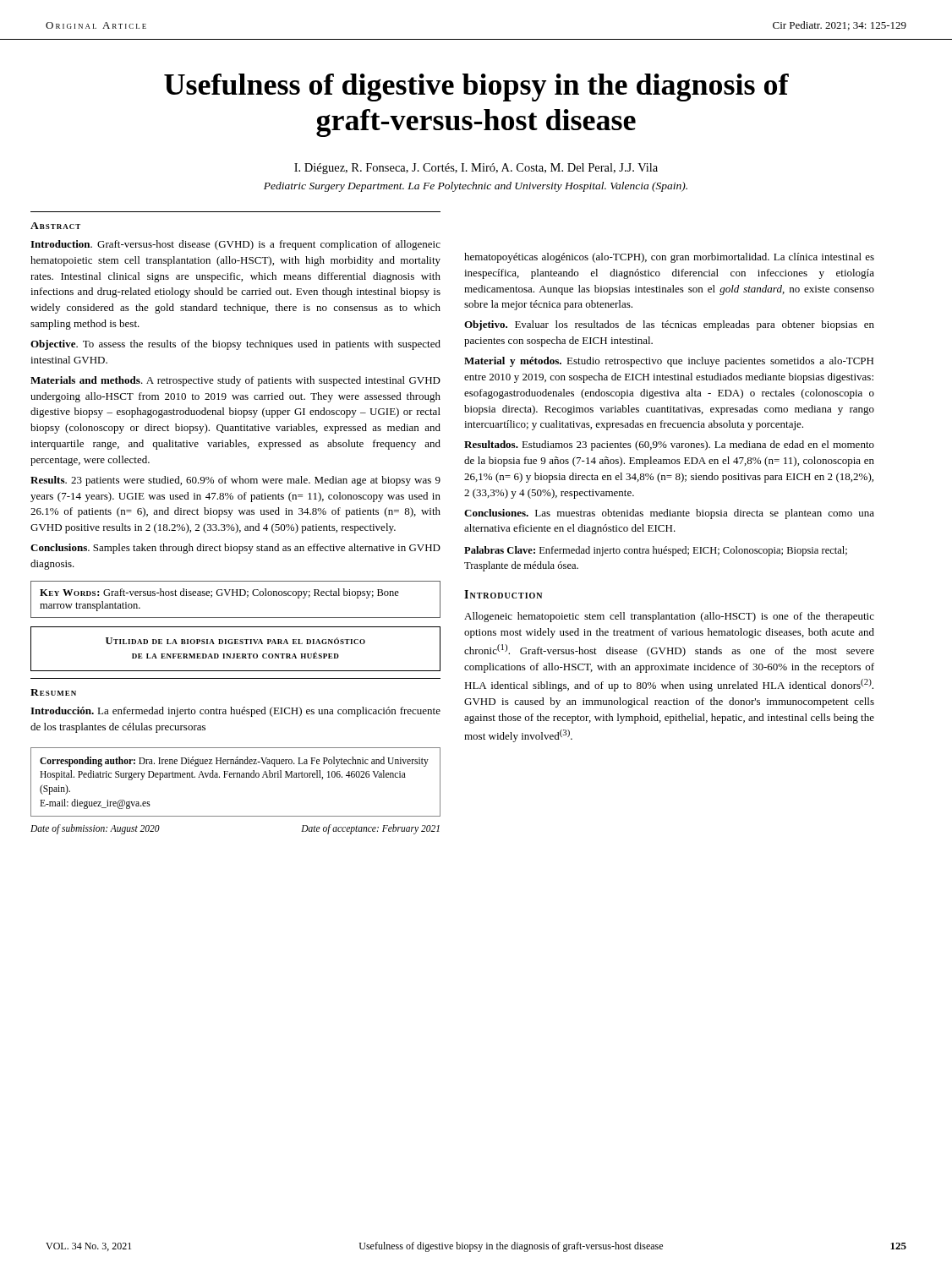Point to the block beginning "Date of submission: August 2020"
The image size is (952, 1268).
coord(96,829)
